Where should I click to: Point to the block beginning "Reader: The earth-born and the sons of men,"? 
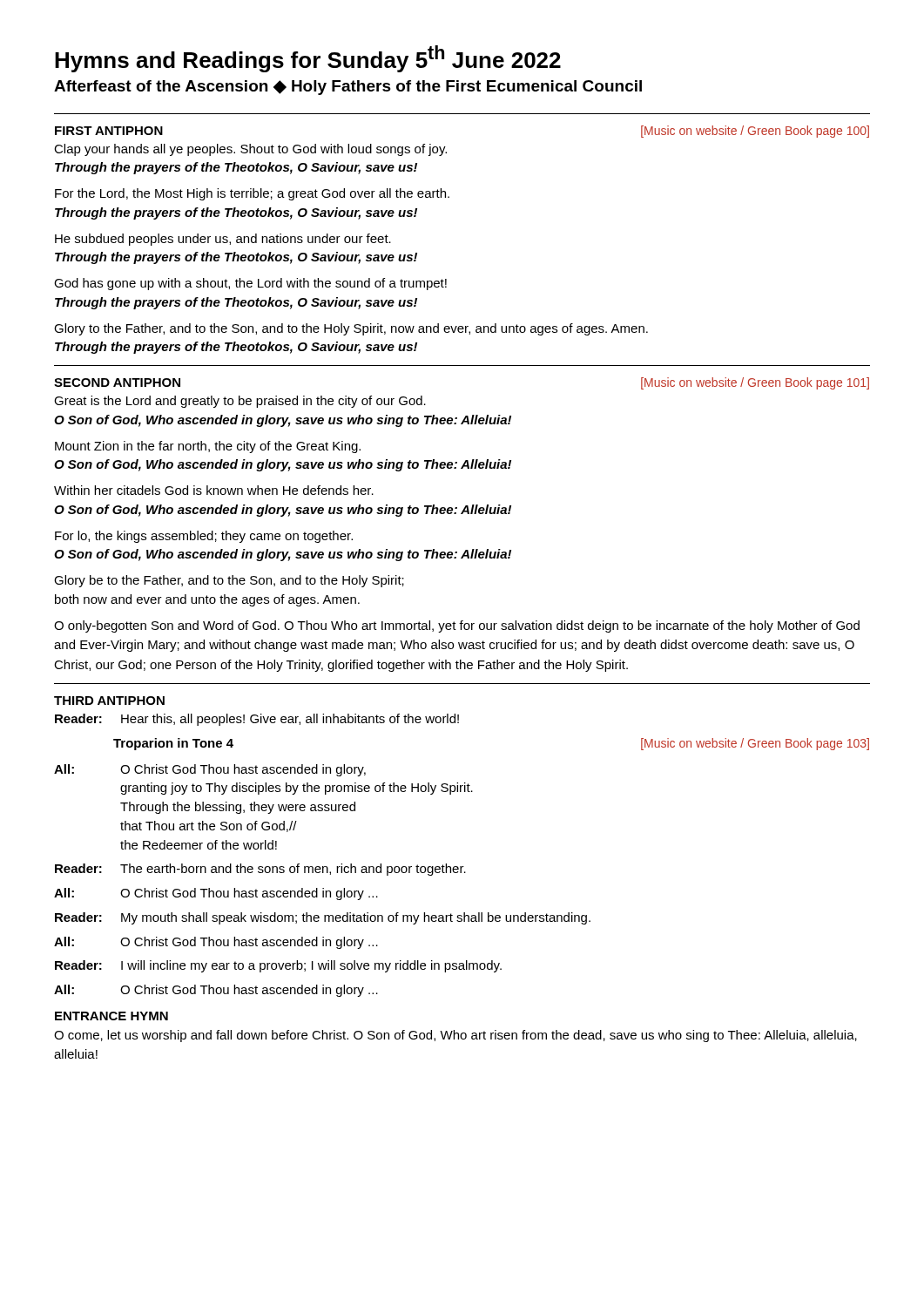[x=462, y=869]
